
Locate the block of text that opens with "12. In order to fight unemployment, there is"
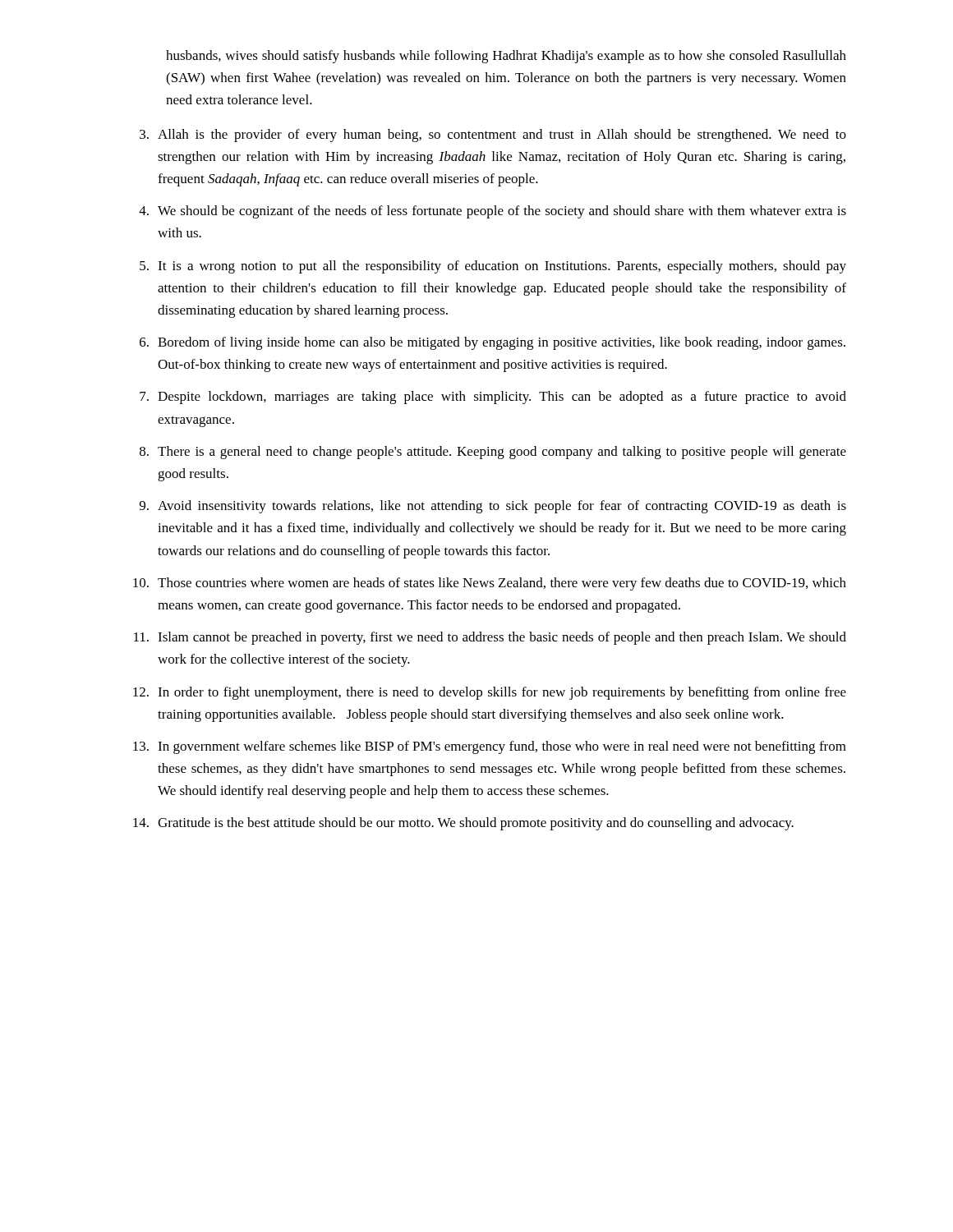click(476, 703)
